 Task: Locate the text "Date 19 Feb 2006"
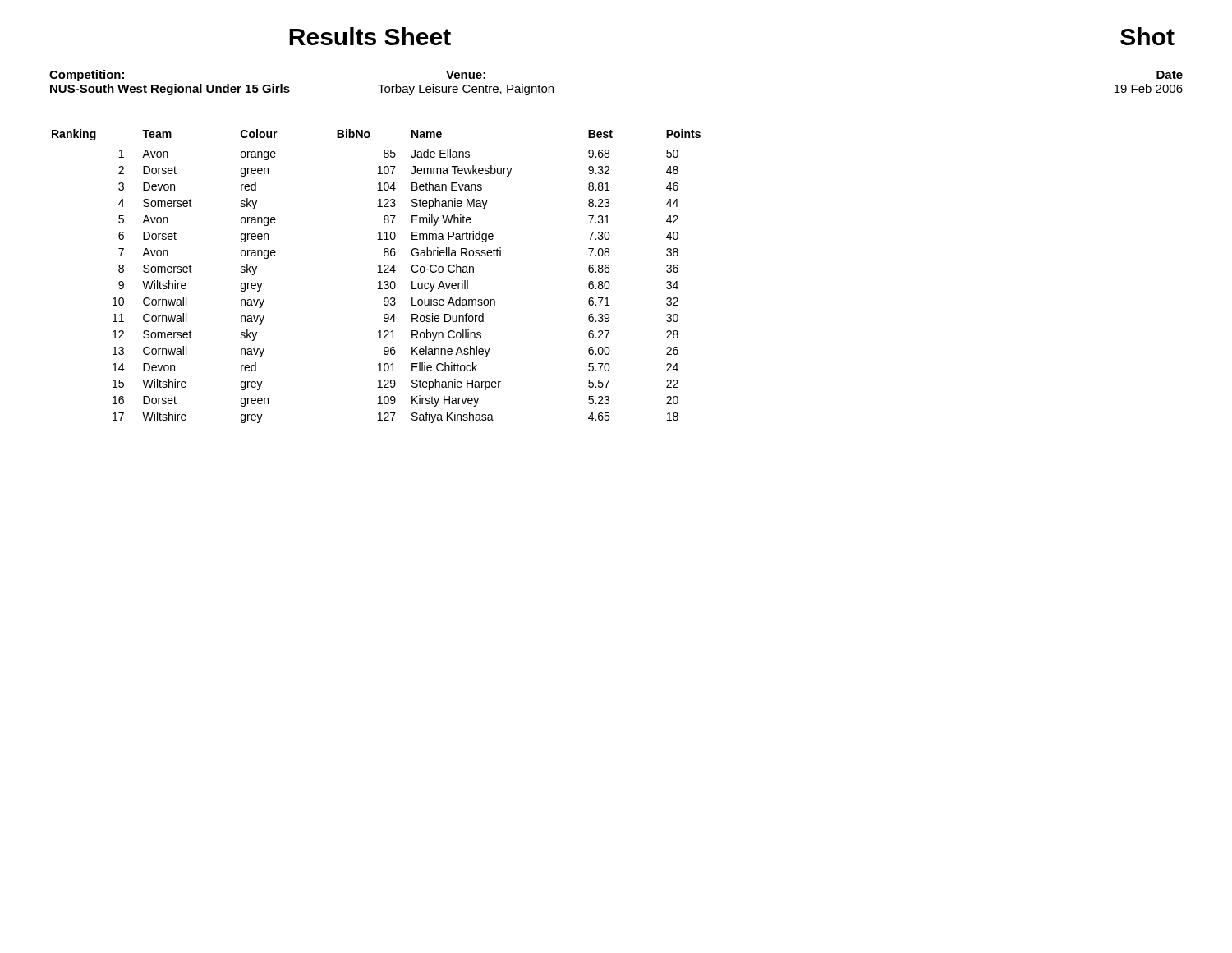click(1148, 81)
